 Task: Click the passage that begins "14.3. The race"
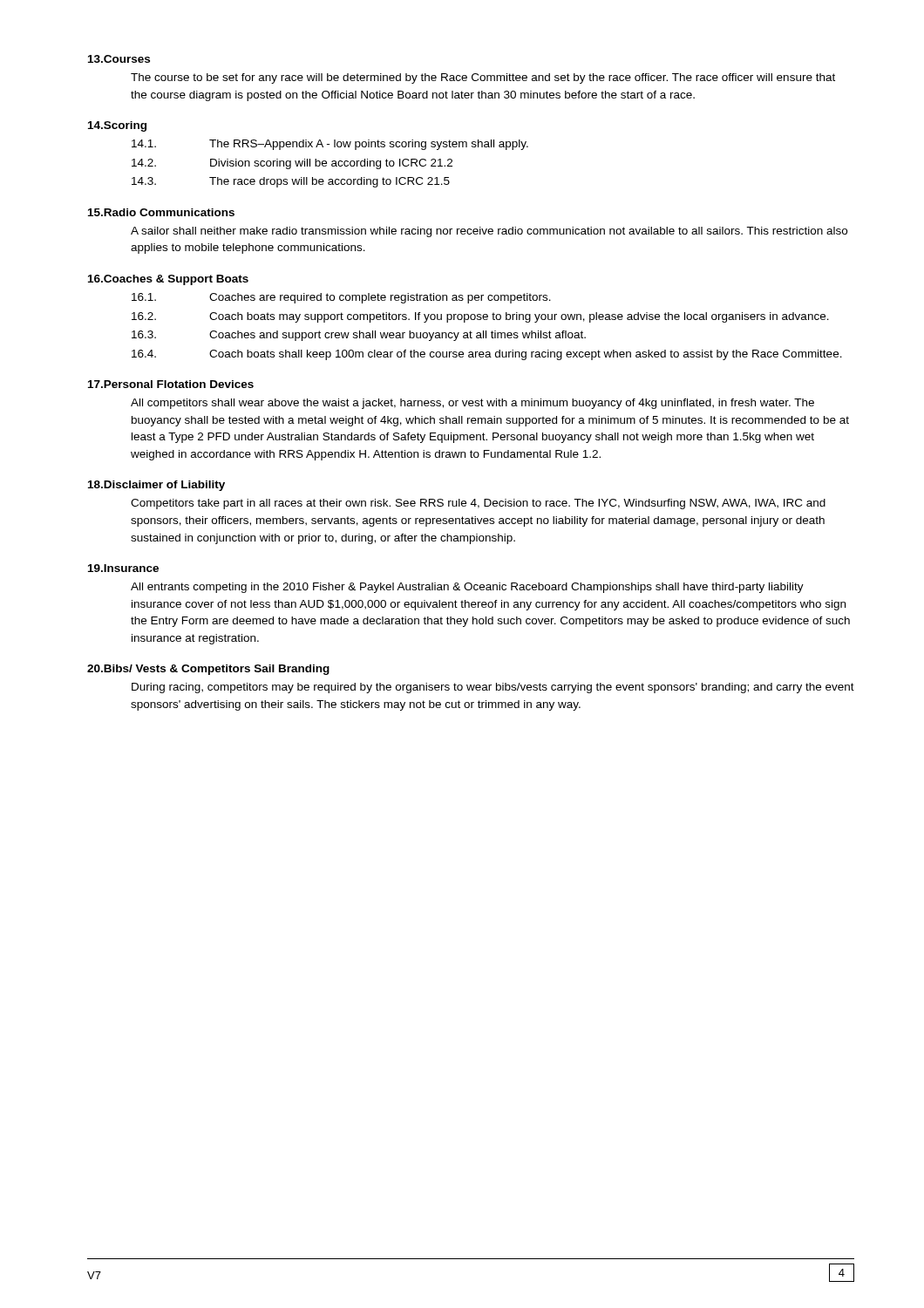291,182
